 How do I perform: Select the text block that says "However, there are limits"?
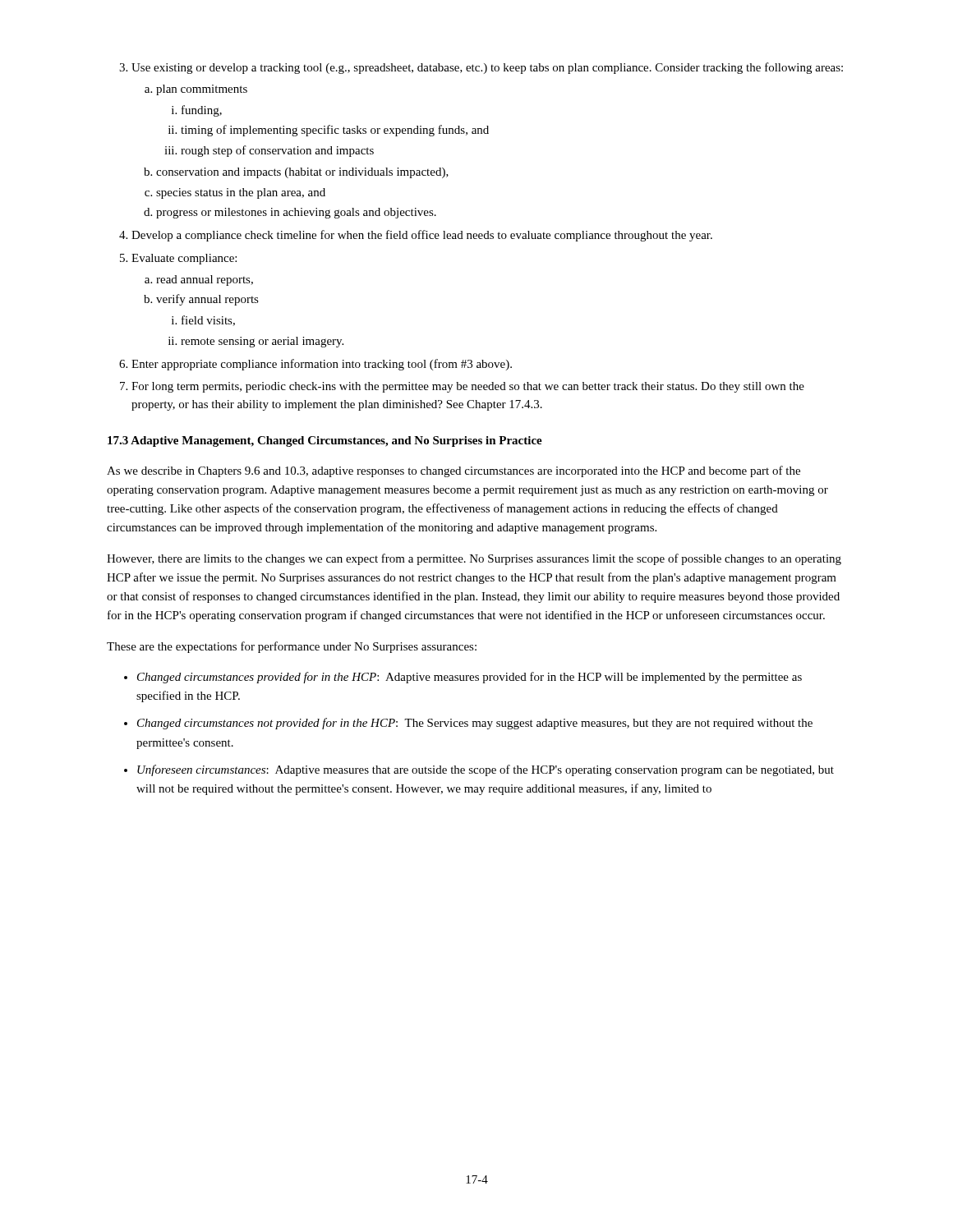tap(474, 587)
